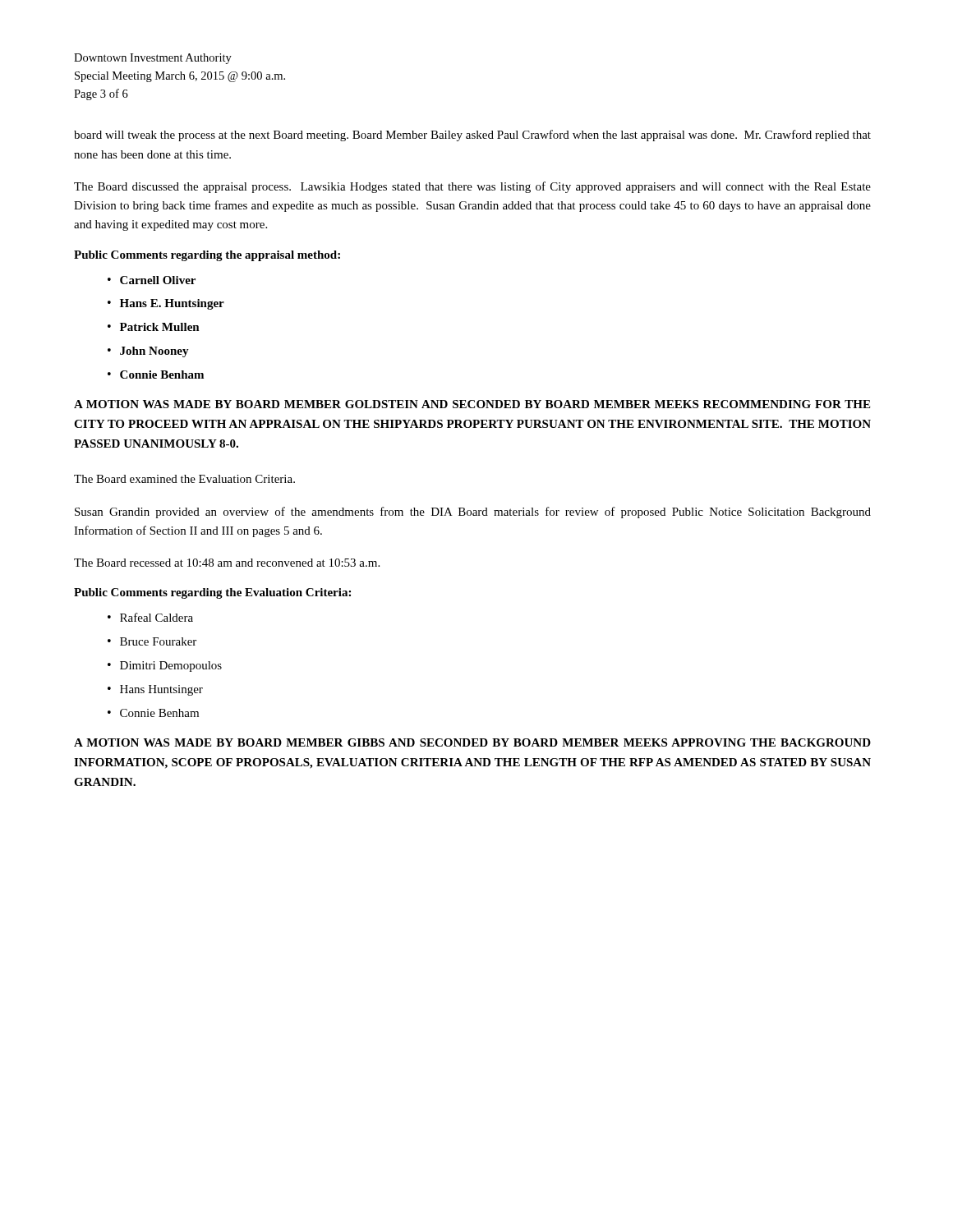The width and height of the screenshot is (953, 1232).
Task: Point to "•Bruce Fouraker"
Action: coord(152,642)
